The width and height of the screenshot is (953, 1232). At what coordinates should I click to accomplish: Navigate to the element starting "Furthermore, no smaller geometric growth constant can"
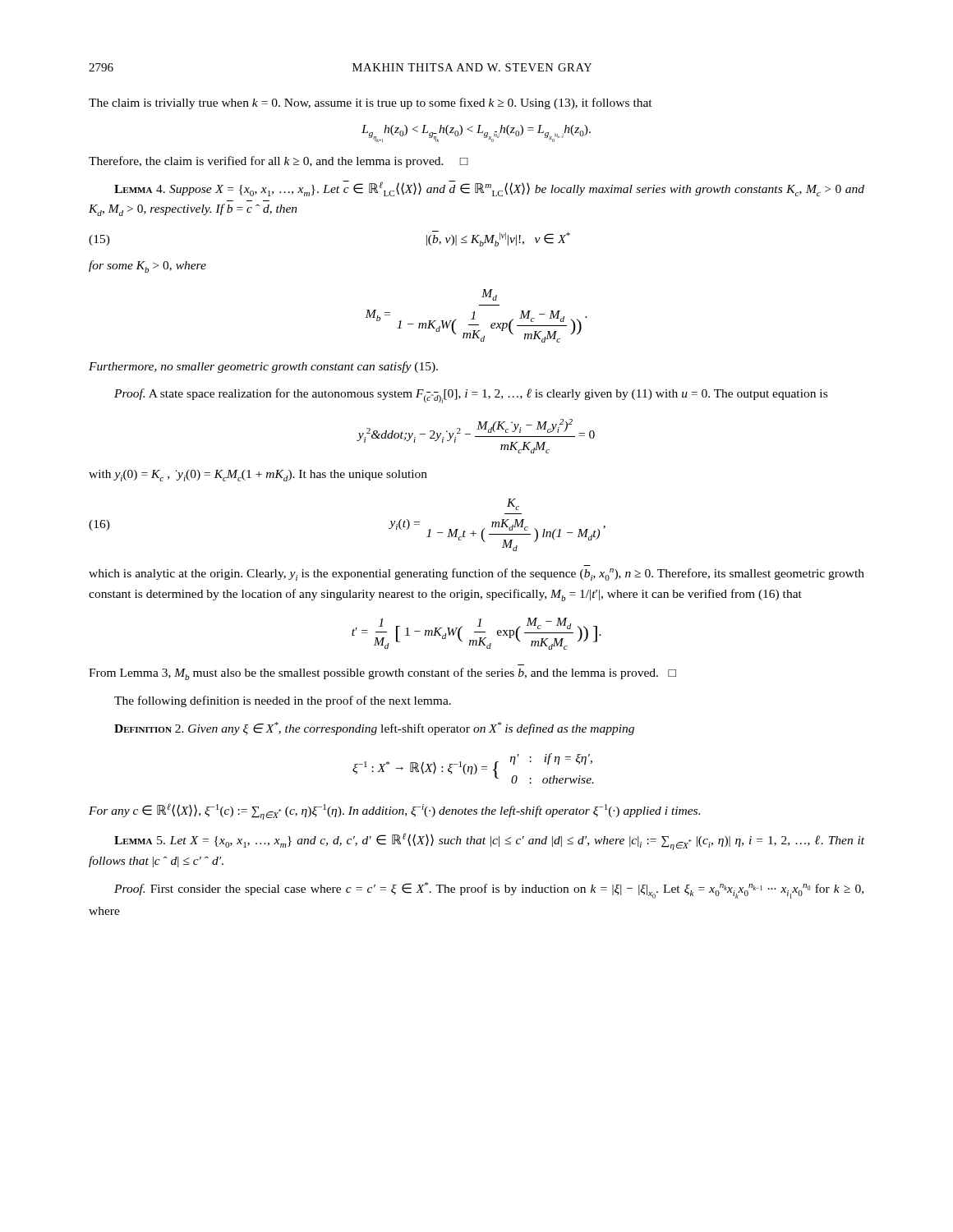coord(263,367)
